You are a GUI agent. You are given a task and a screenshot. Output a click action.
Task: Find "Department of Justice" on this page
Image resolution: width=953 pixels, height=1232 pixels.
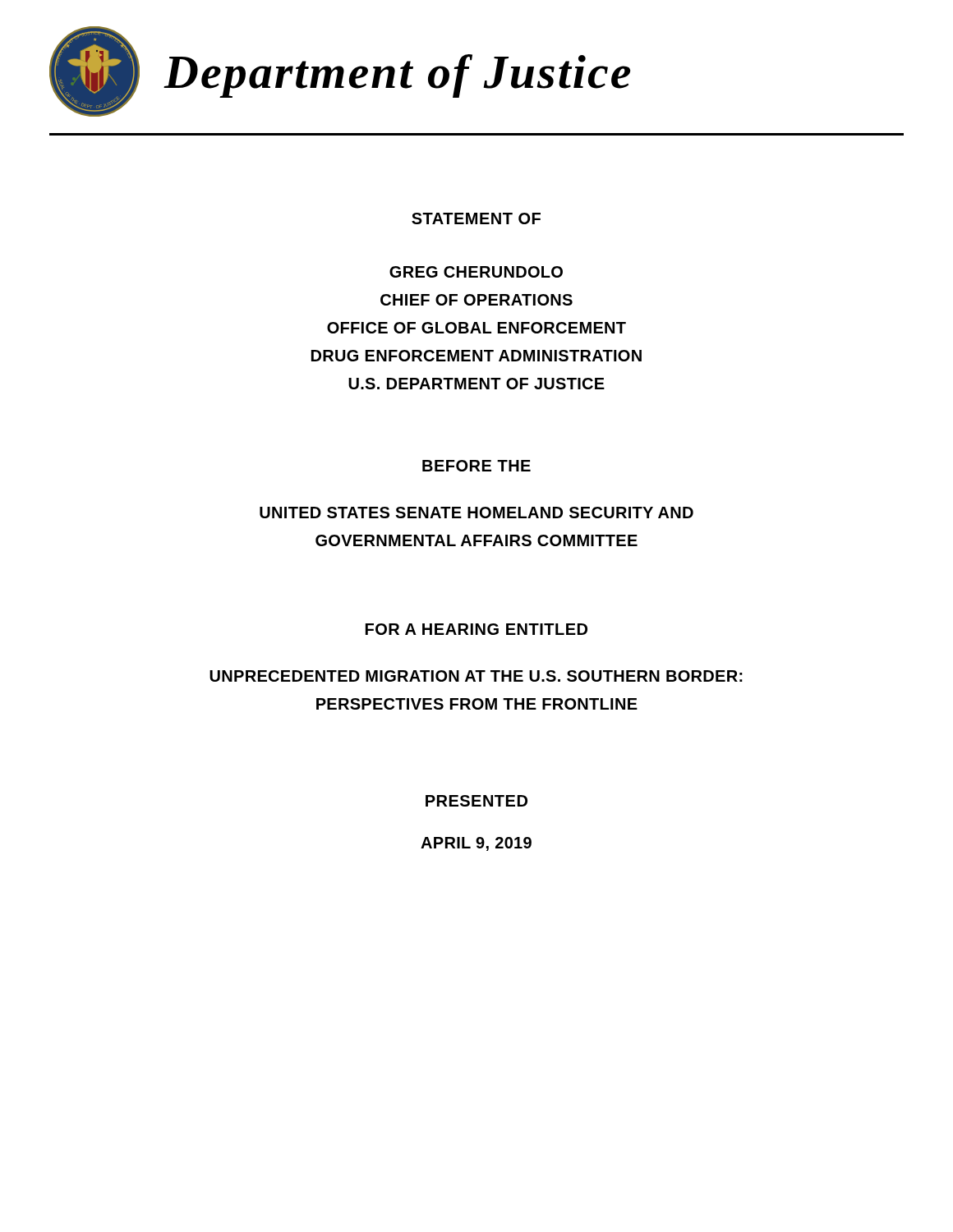pyautogui.click(x=399, y=71)
